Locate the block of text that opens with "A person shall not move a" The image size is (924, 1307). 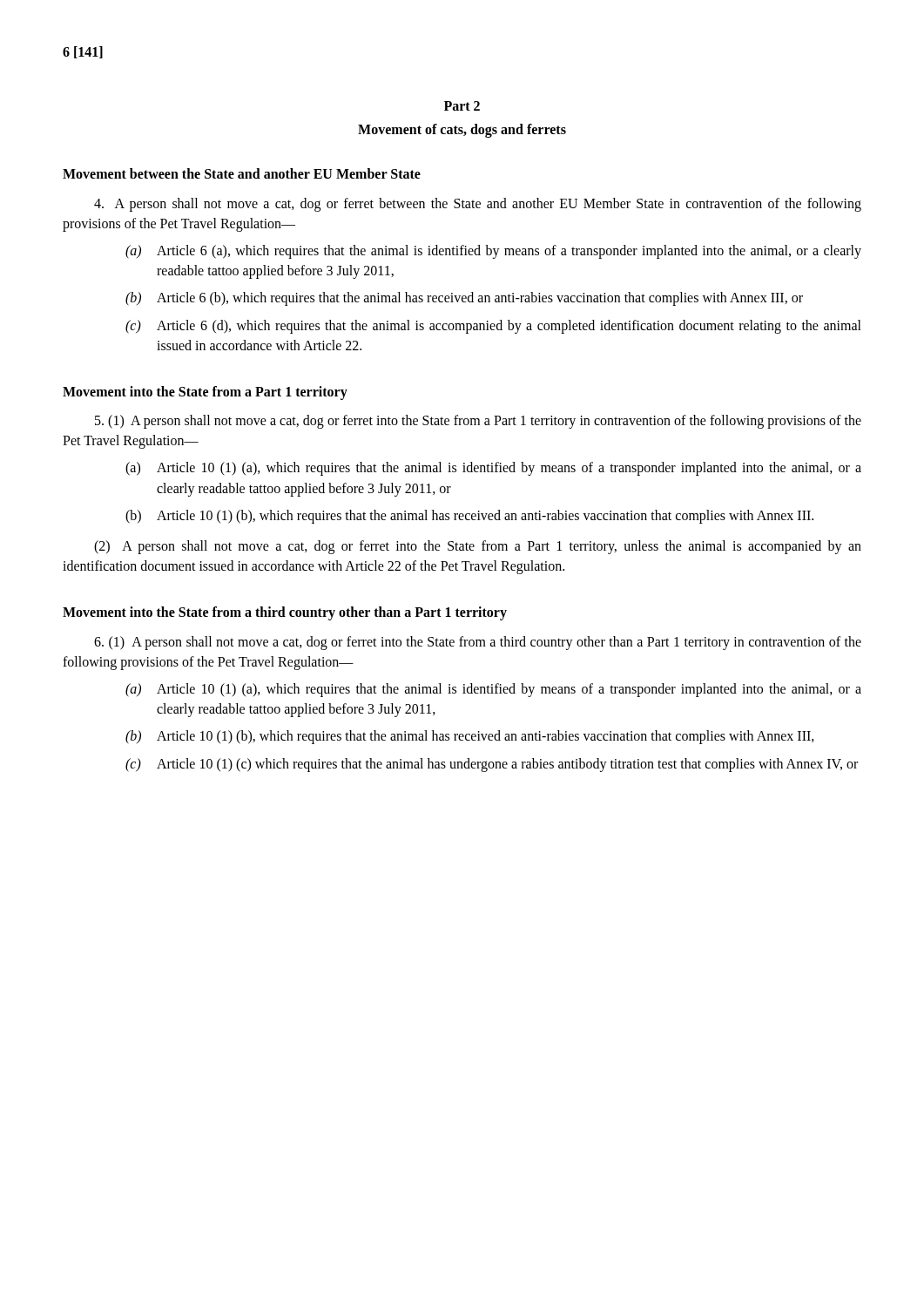pos(462,213)
